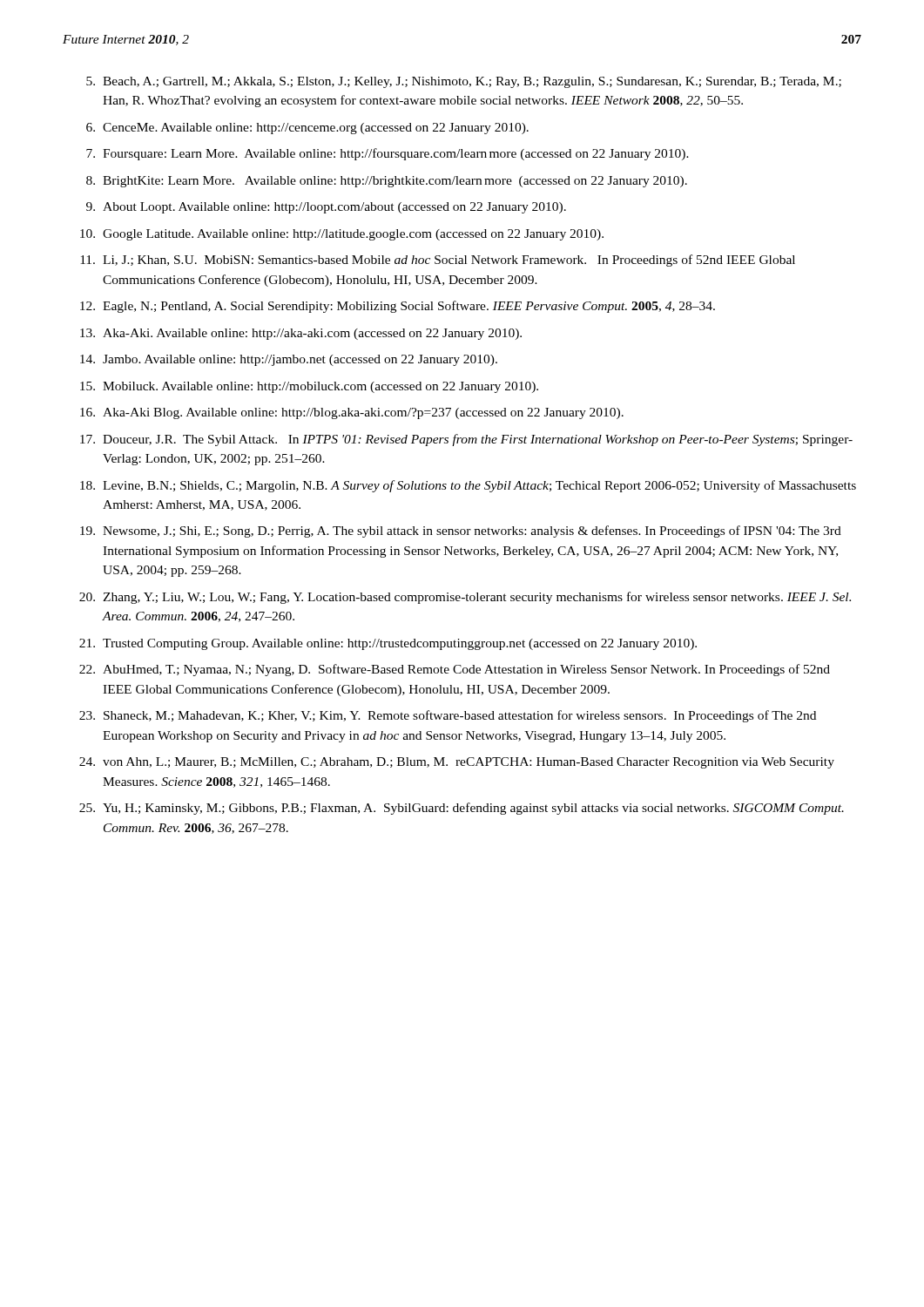
Task: Click on the list item containing "22. AbuHmed, T.; Nyamaa, N.; Nyang, D."
Action: [x=462, y=679]
